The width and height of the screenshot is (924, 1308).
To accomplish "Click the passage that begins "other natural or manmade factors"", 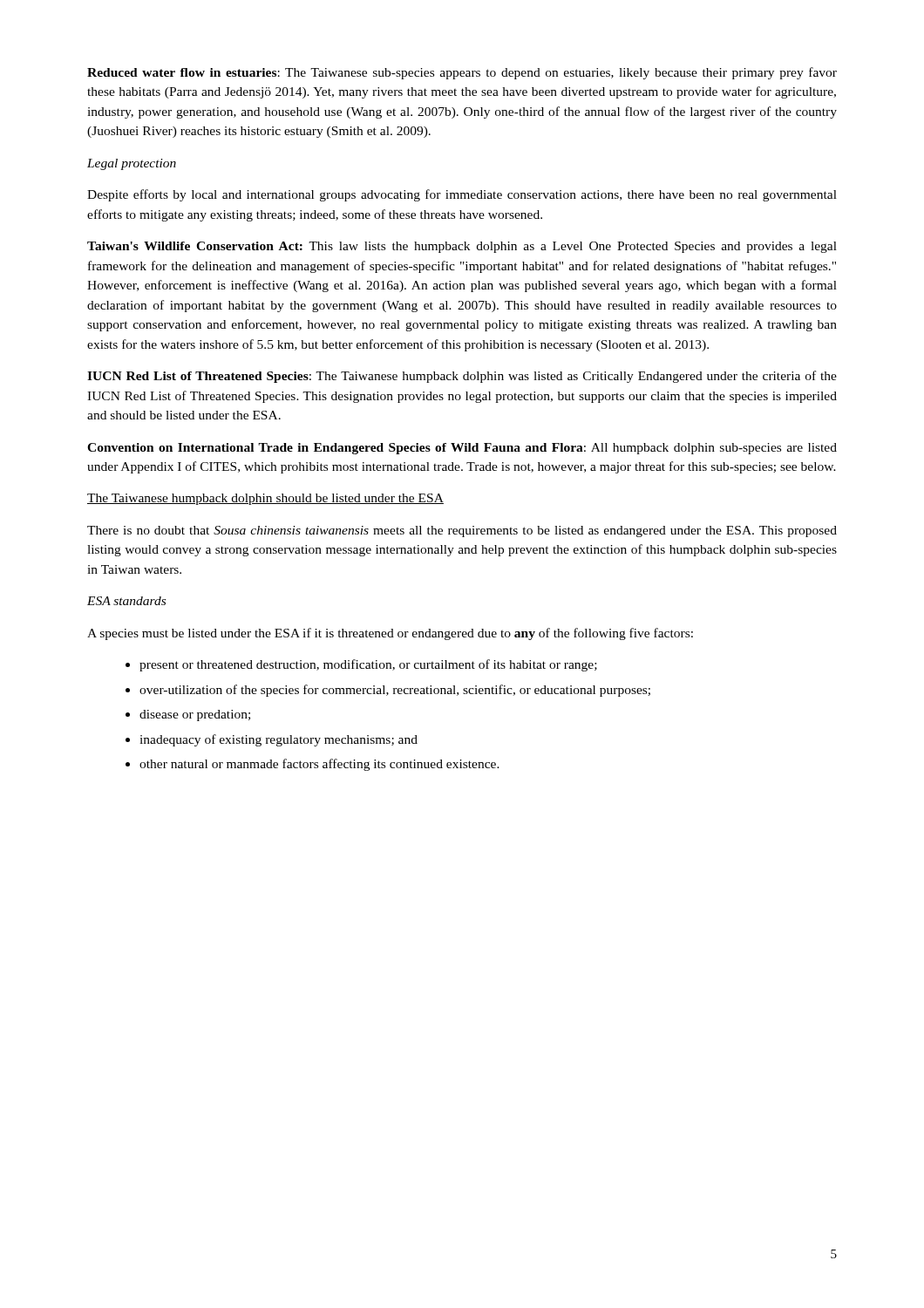I will 488,764.
